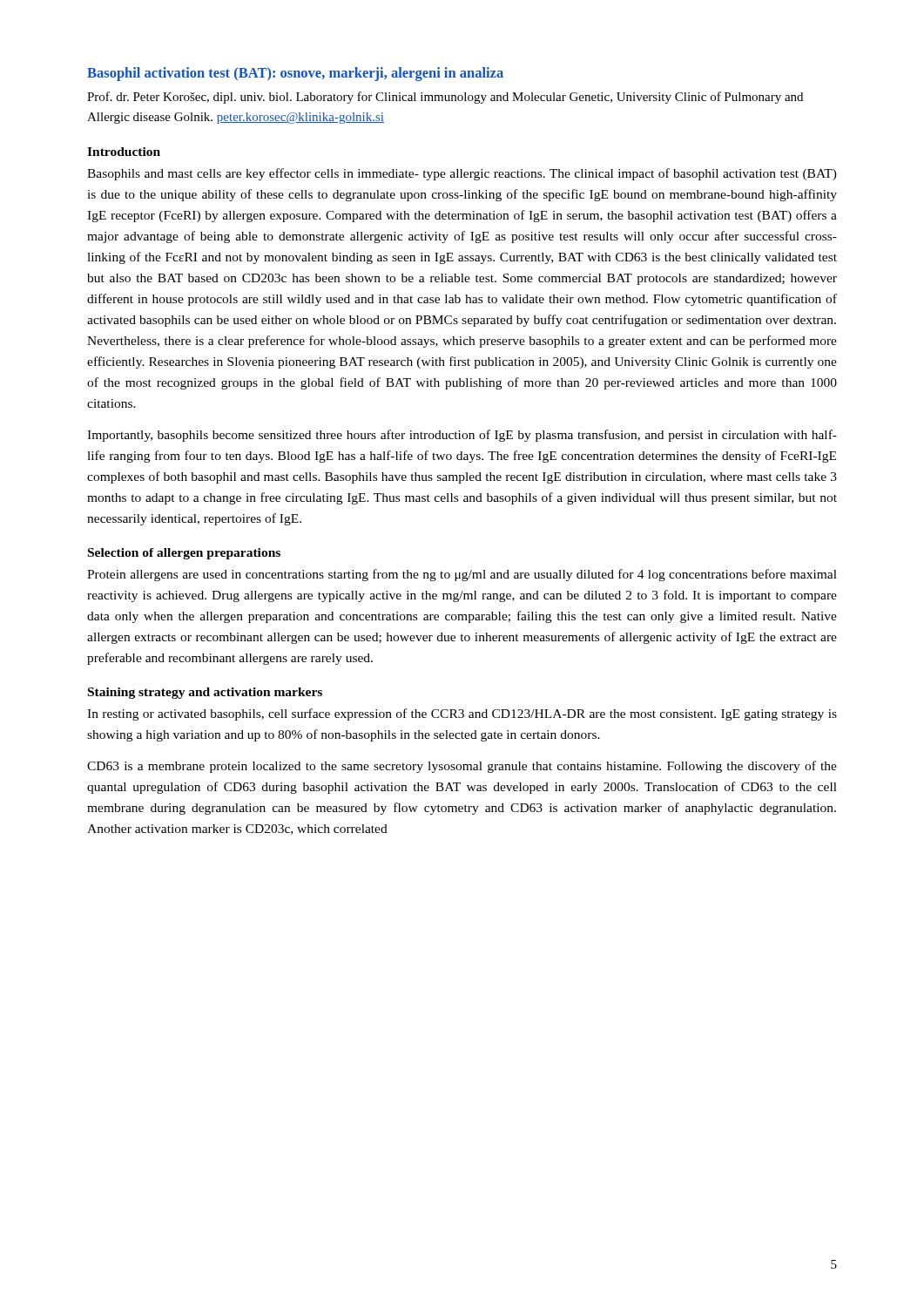The width and height of the screenshot is (924, 1307).
Task: Select the title with the text "Basophil activation test (BAT): osnove, markerji, alergeni in"
Action: click(x=295, y=73)
